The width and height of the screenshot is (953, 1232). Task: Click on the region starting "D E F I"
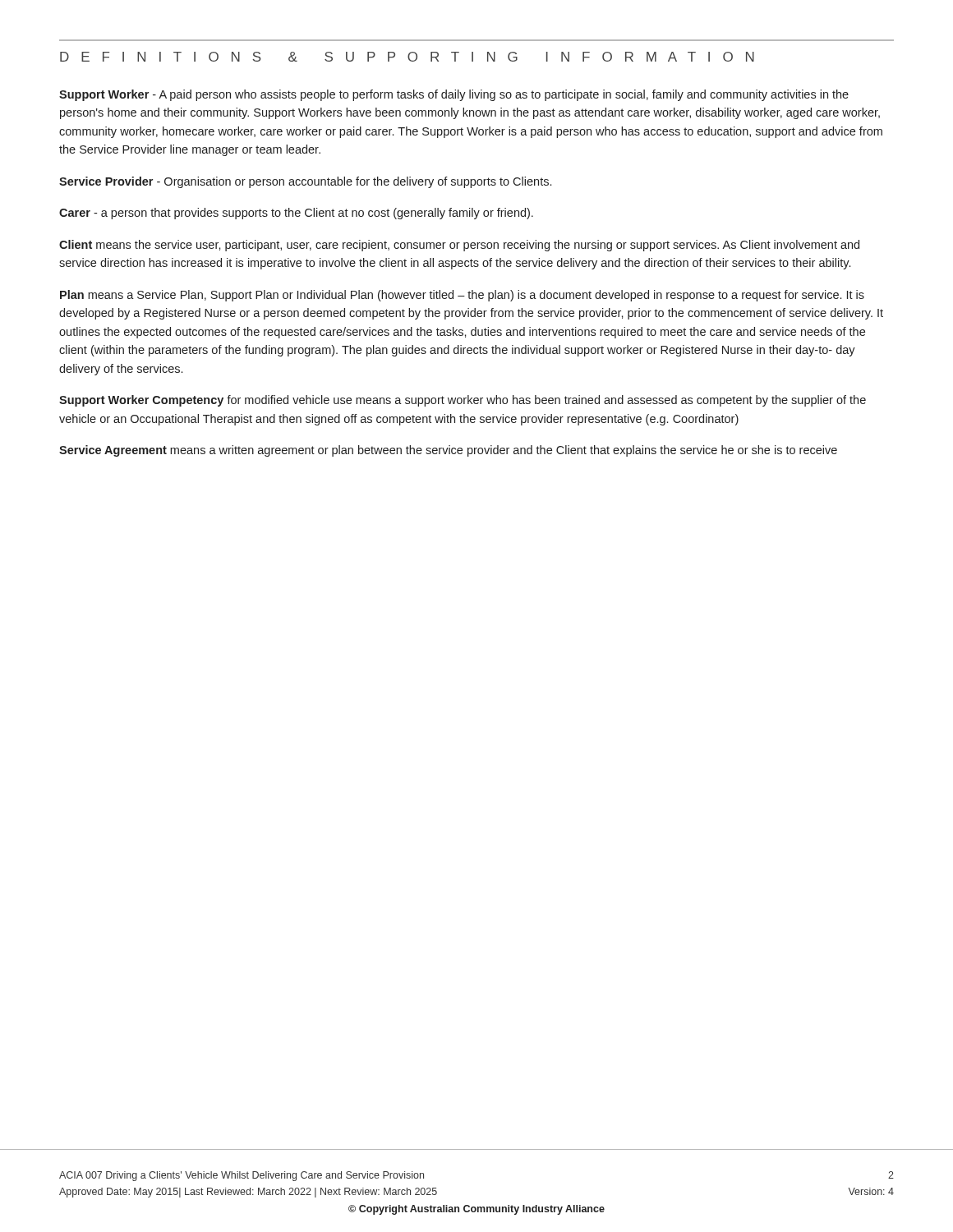pyautogui.click(x=409, y=57)
